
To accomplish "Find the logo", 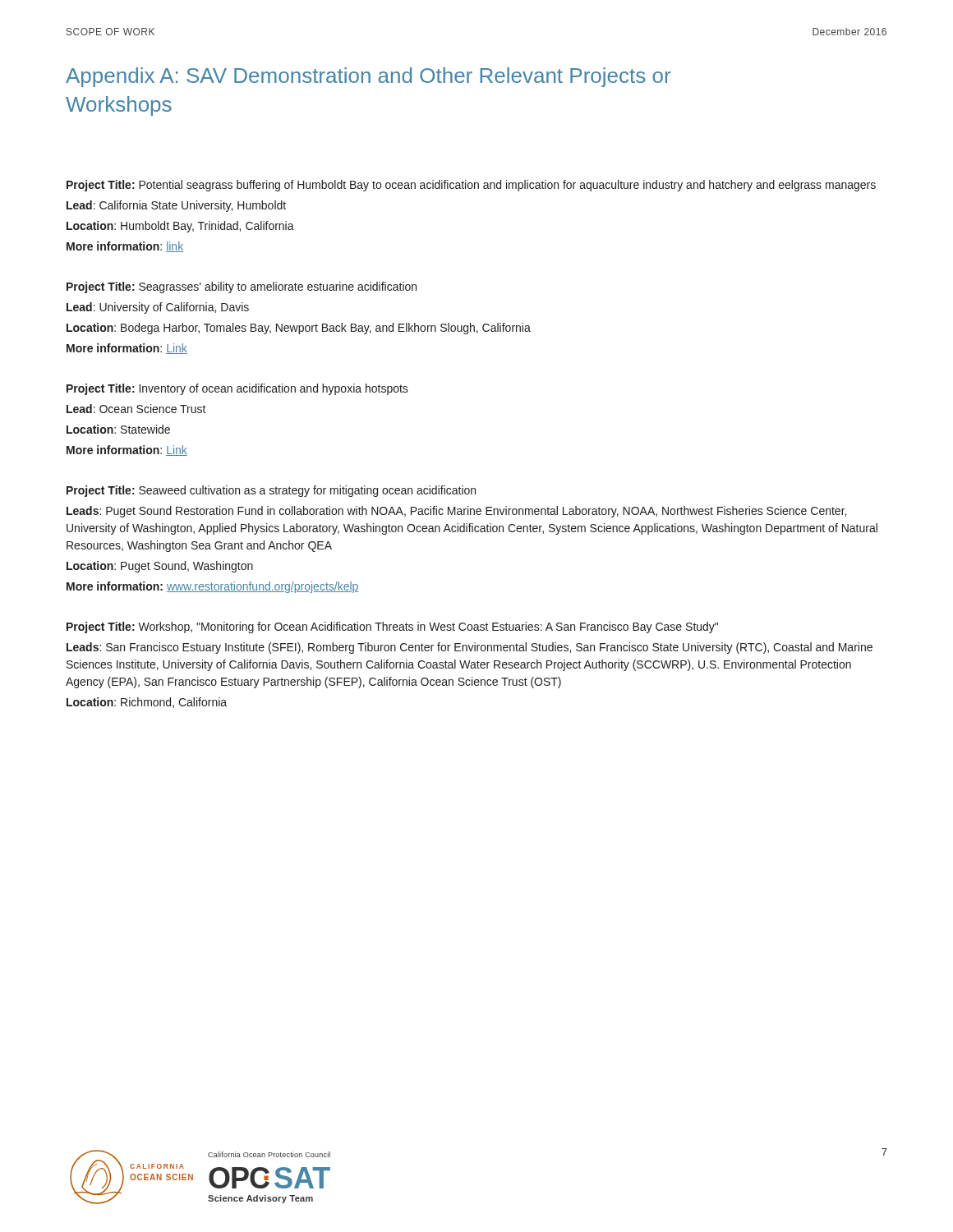I will click(x=219, y=1177).
